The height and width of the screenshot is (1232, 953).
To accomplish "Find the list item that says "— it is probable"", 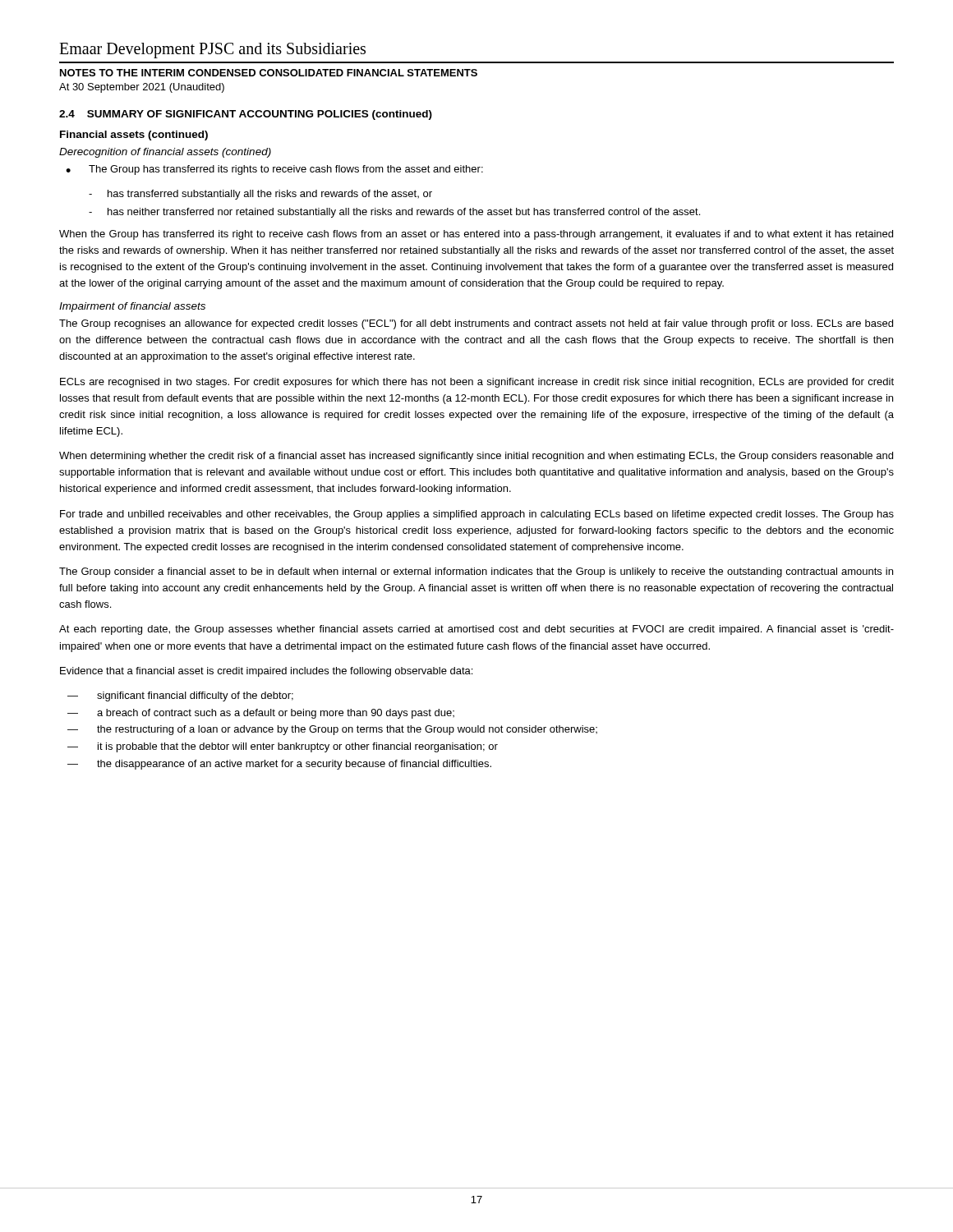I will [481, 747].
